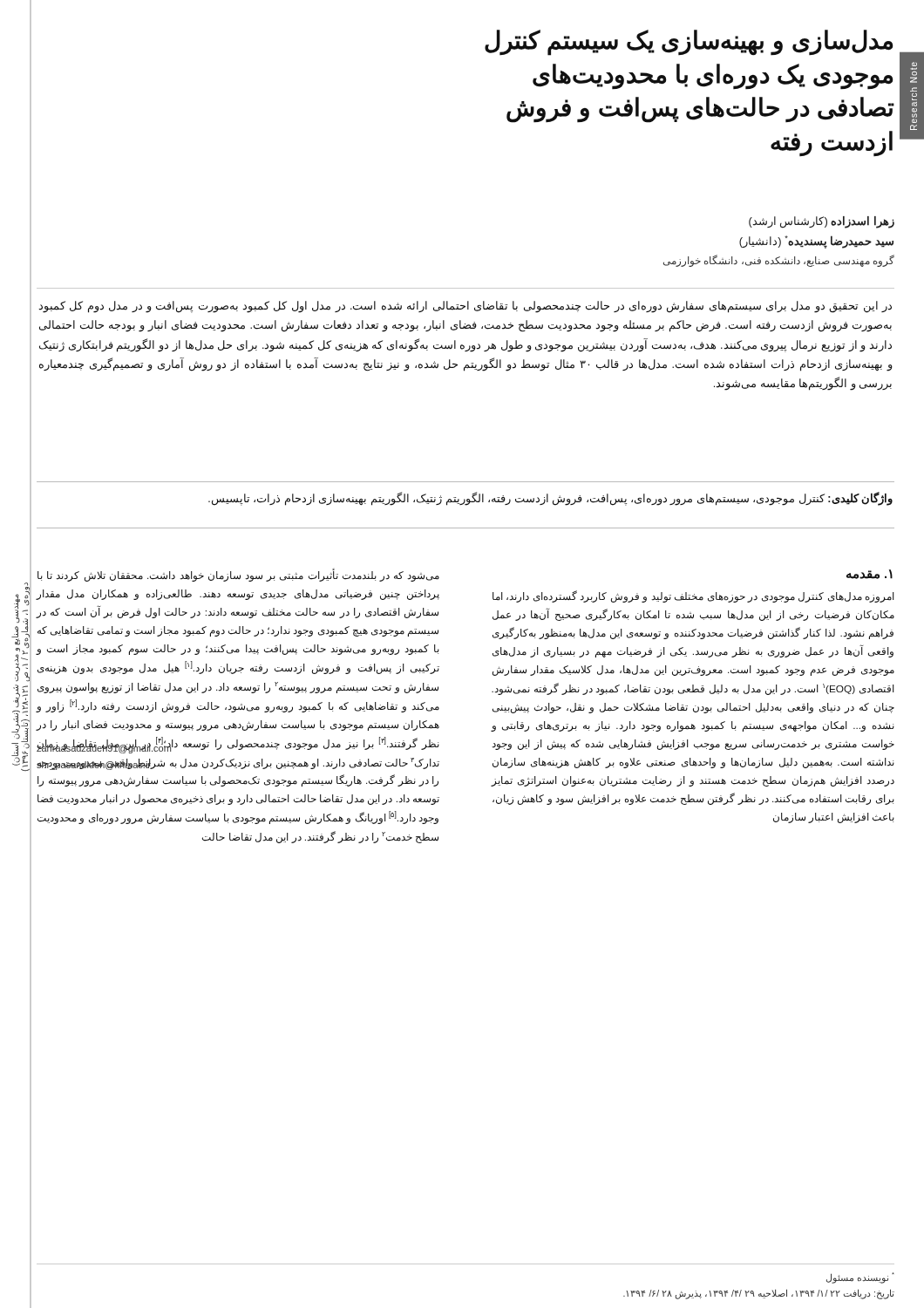The width and height of the screenshot is (924, 1308).
Task: Click on the text block starting "نویسنده مسئول تاریخ:"
Action: 759,1284
